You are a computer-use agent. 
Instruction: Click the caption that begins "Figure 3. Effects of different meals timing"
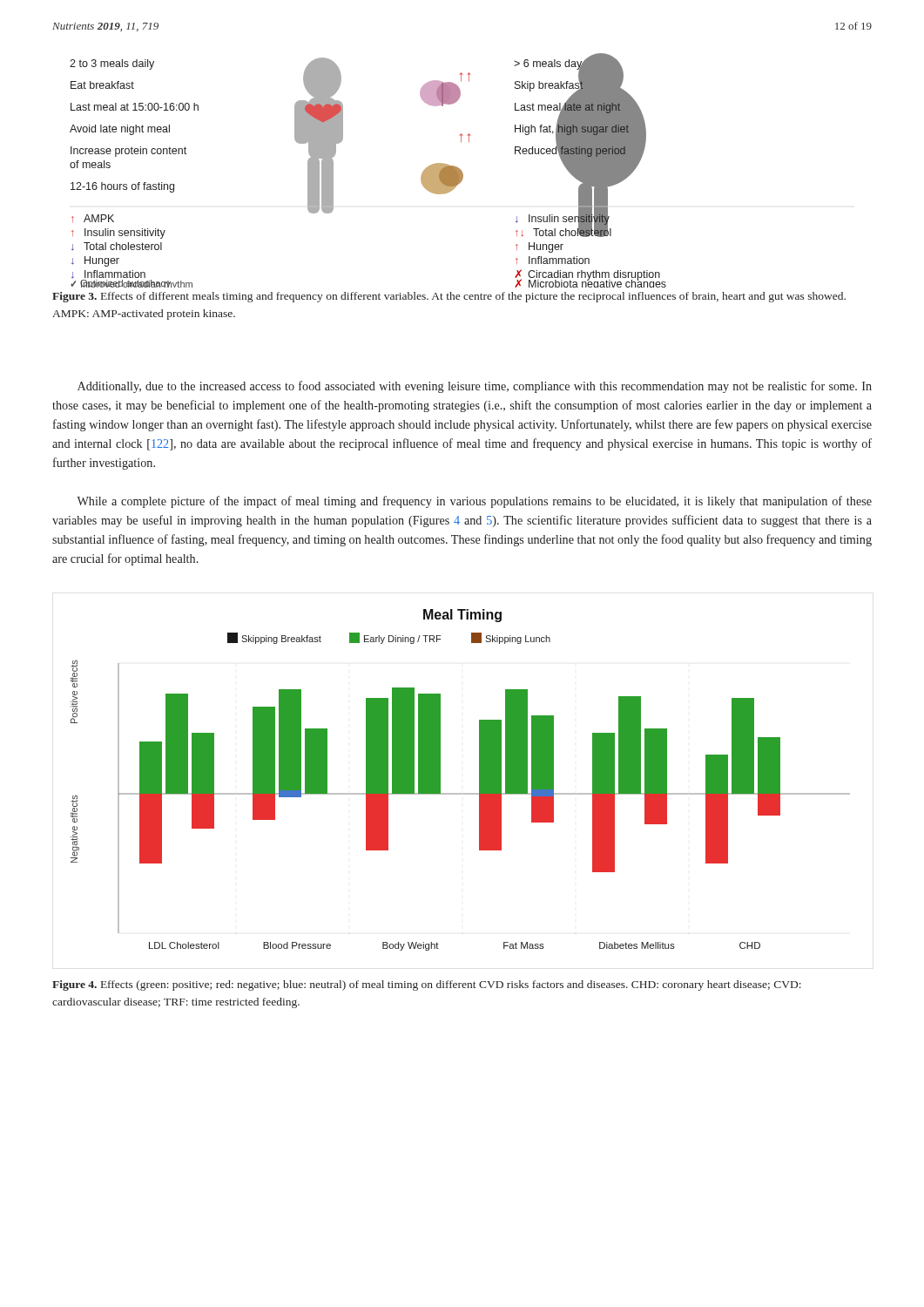(449, 304)
